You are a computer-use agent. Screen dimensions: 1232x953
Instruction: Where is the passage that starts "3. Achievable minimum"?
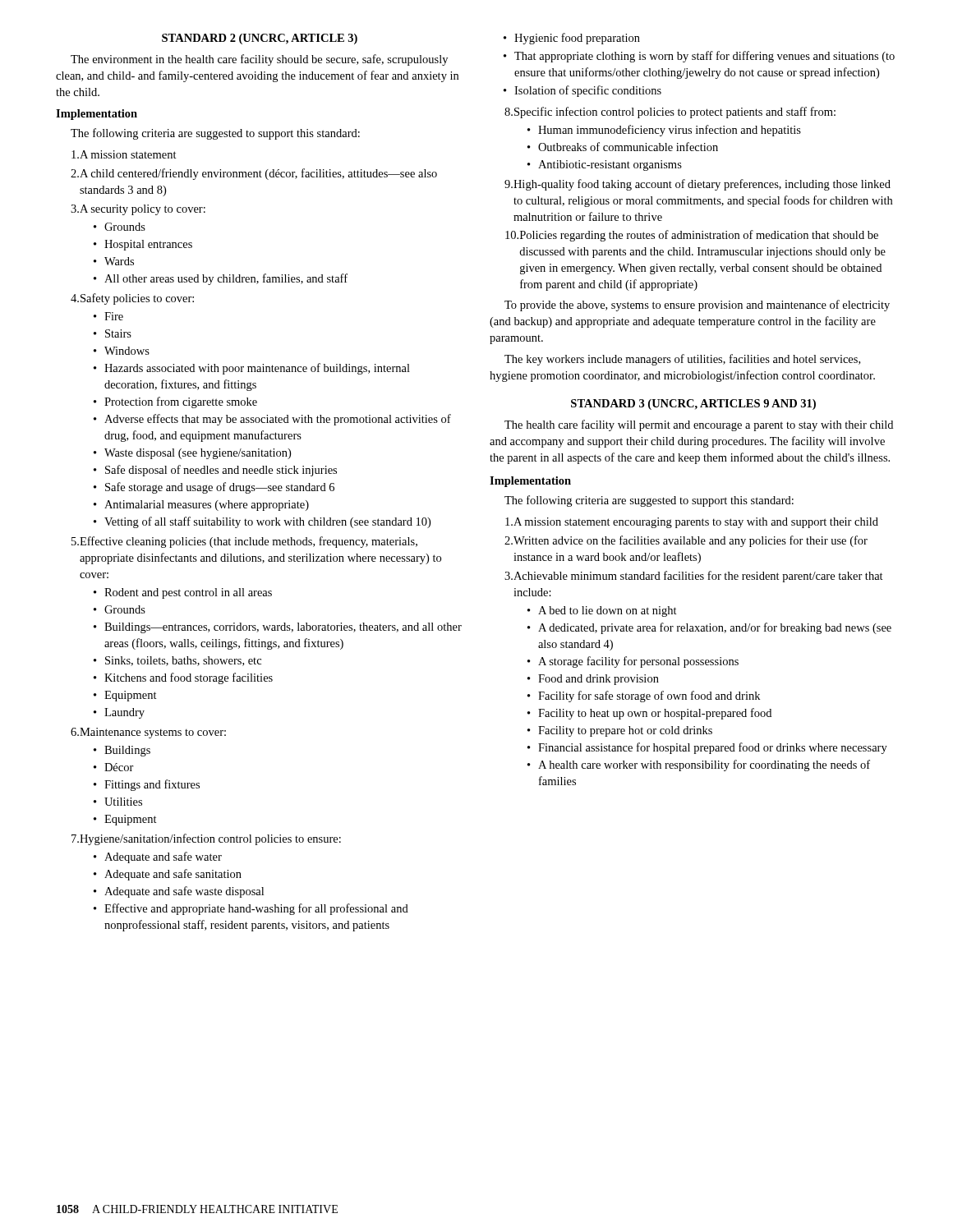(x=694, y=577)
